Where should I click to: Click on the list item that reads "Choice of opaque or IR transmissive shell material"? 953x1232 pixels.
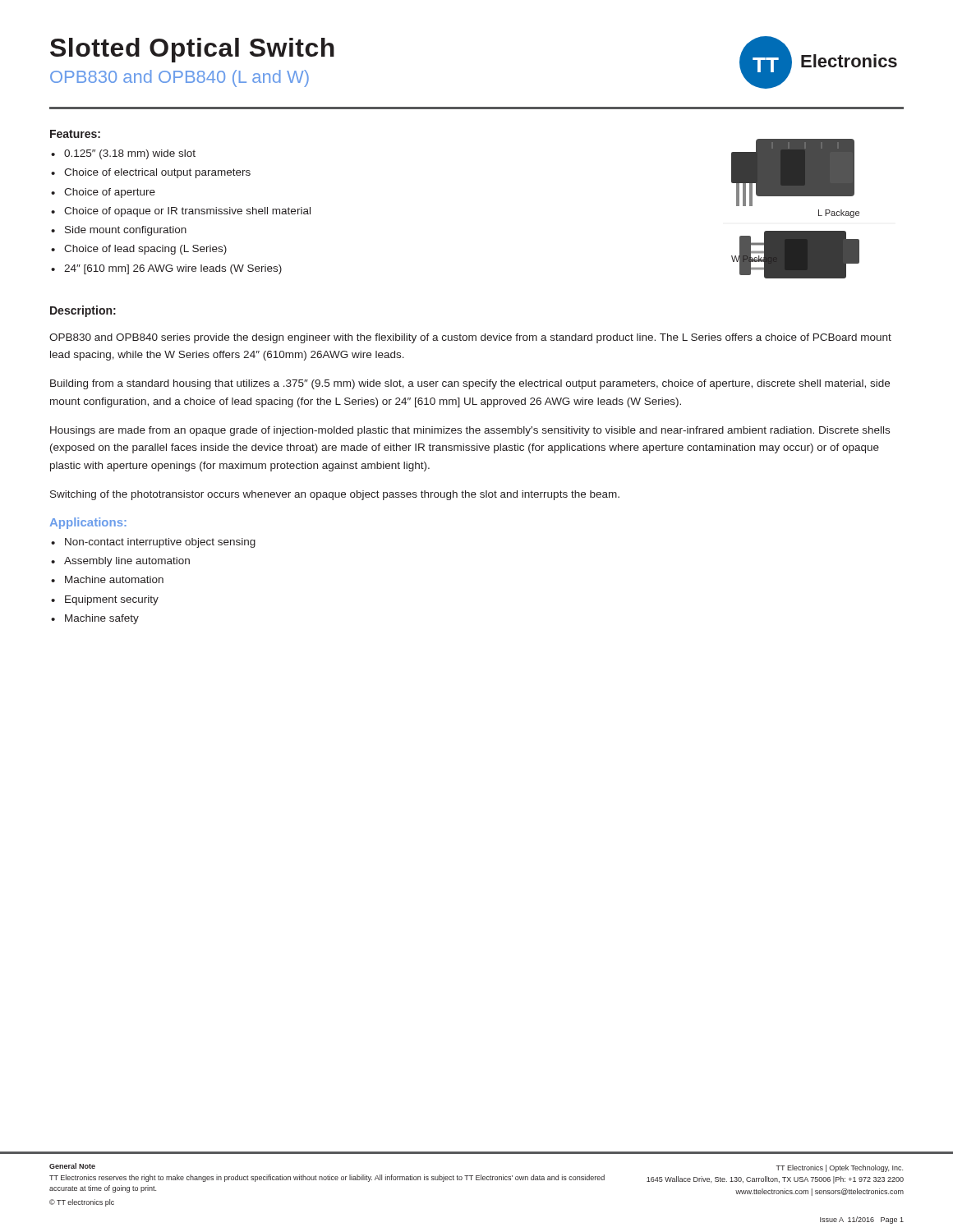188,210
